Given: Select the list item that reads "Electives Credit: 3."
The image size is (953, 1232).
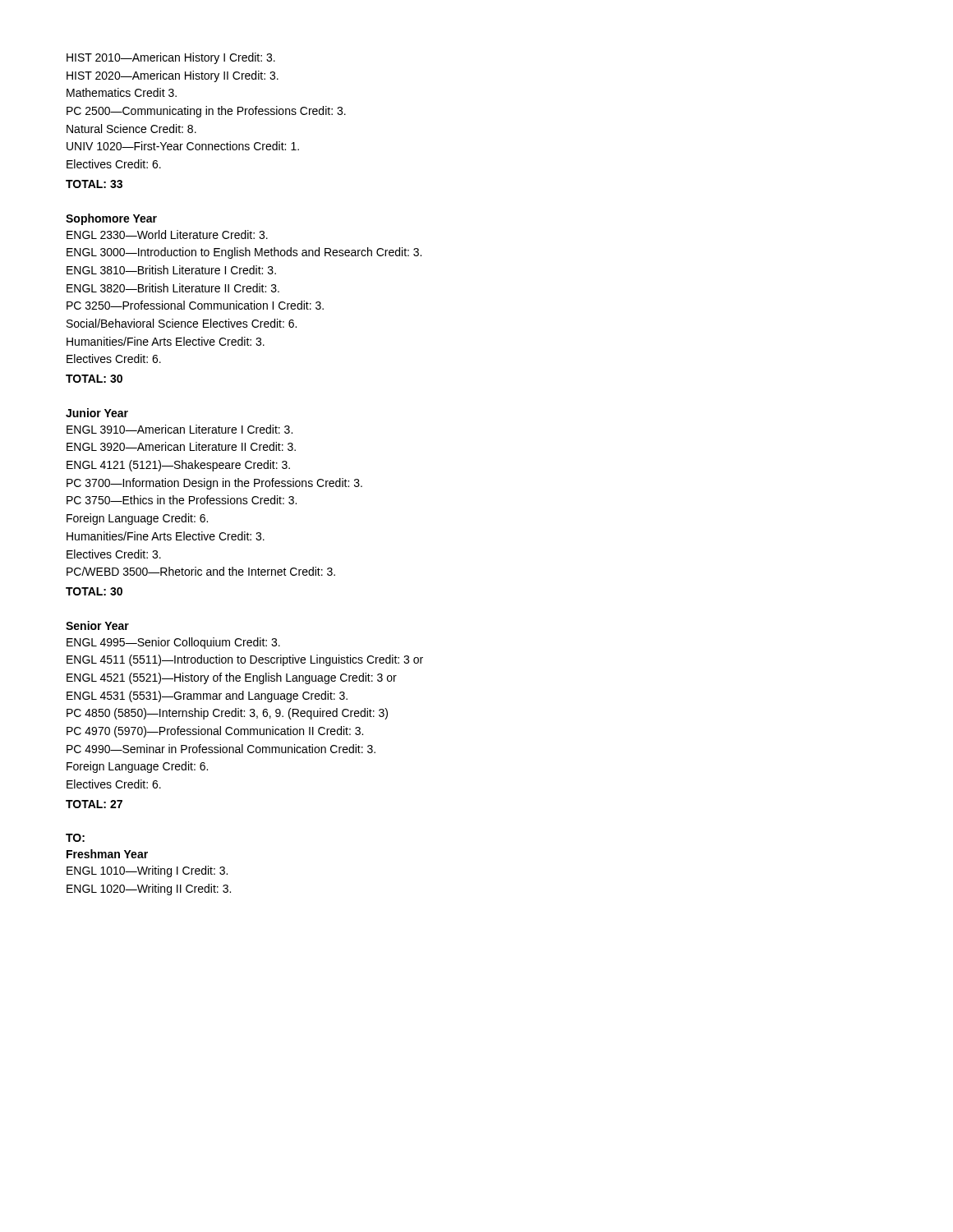Looking at the screenshot, I should (x=114, y=554).
